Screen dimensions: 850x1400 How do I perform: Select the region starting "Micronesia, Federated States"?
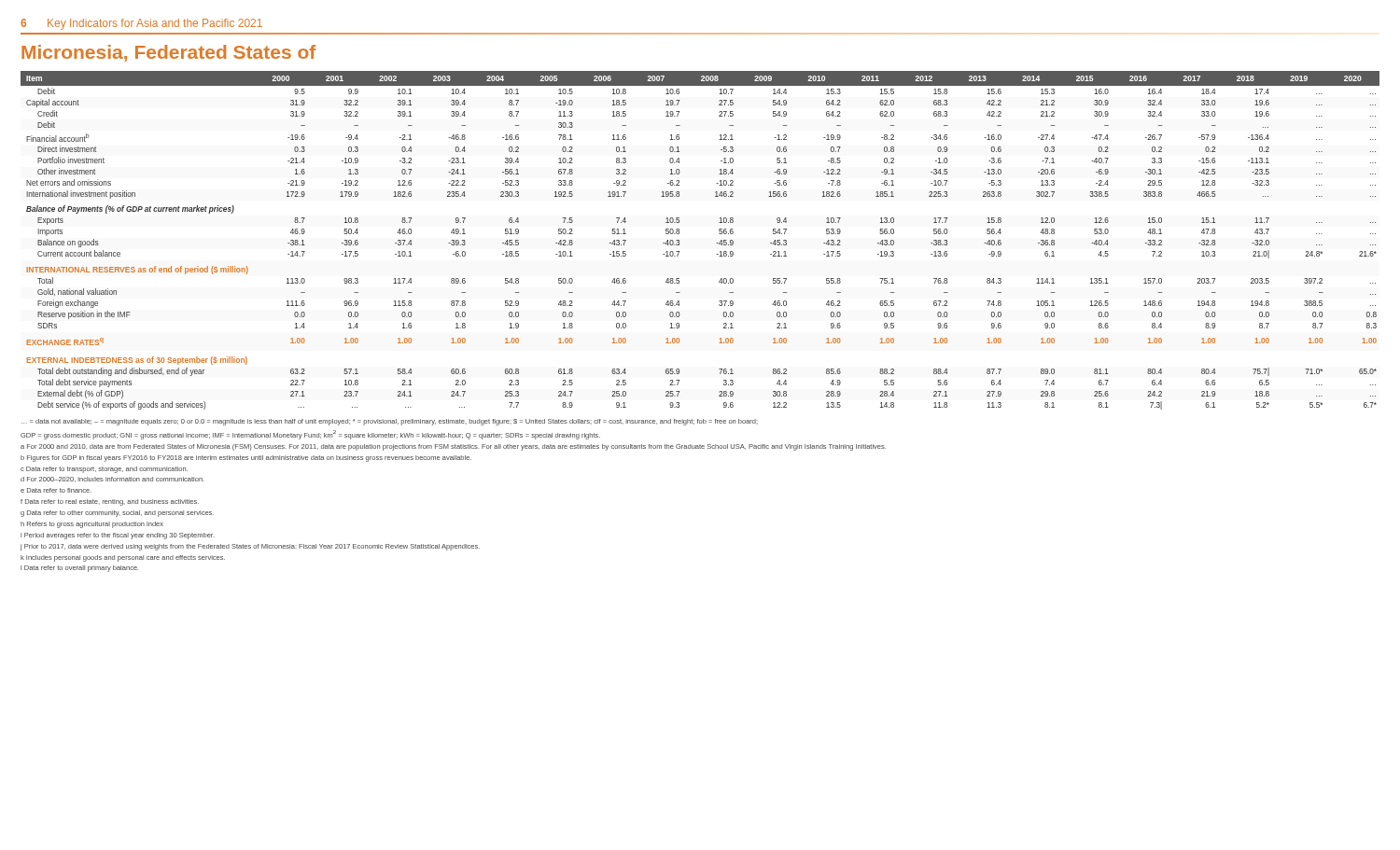click(168, 52)
